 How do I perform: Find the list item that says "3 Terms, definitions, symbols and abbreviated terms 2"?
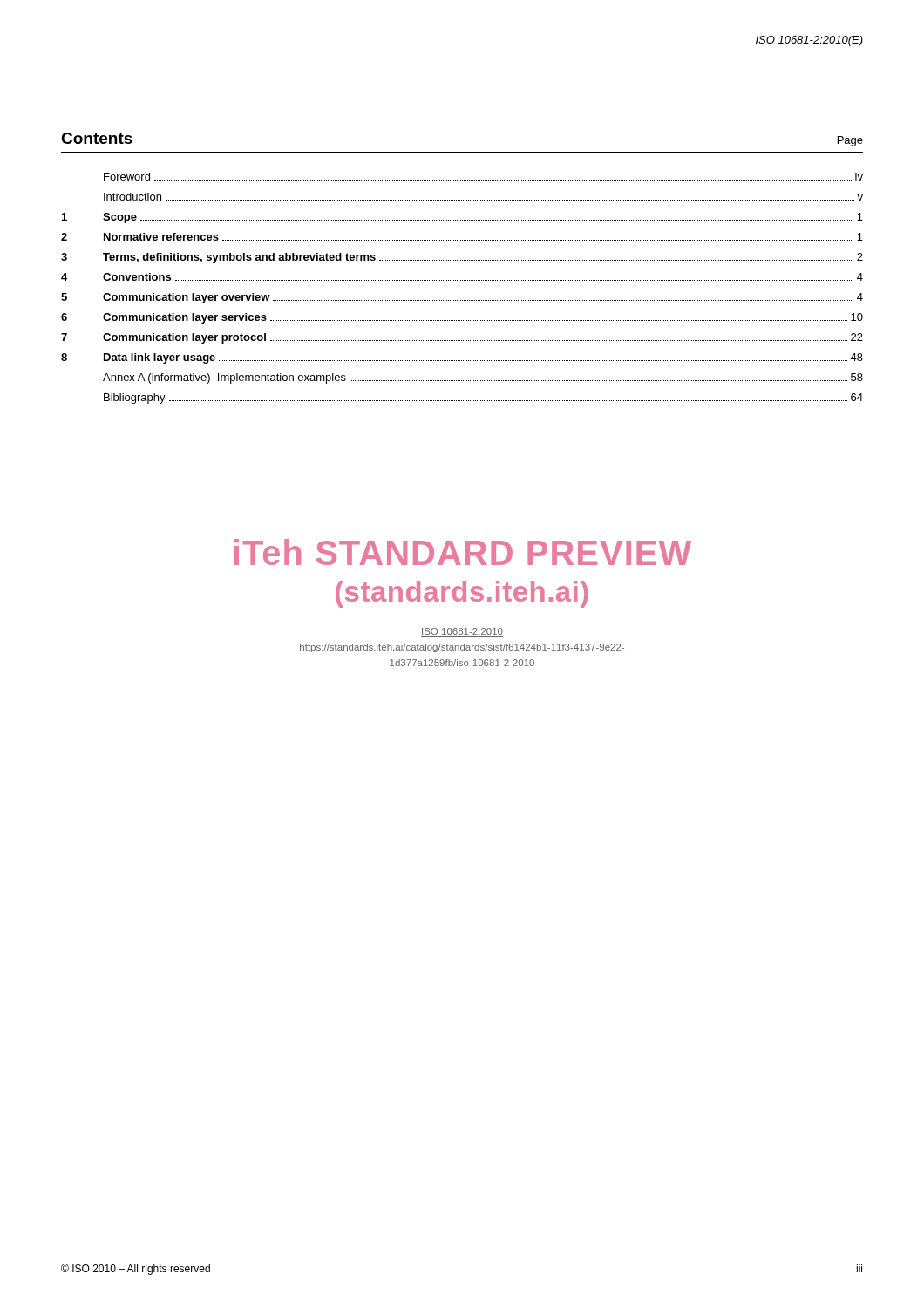[x=462, y=257]
